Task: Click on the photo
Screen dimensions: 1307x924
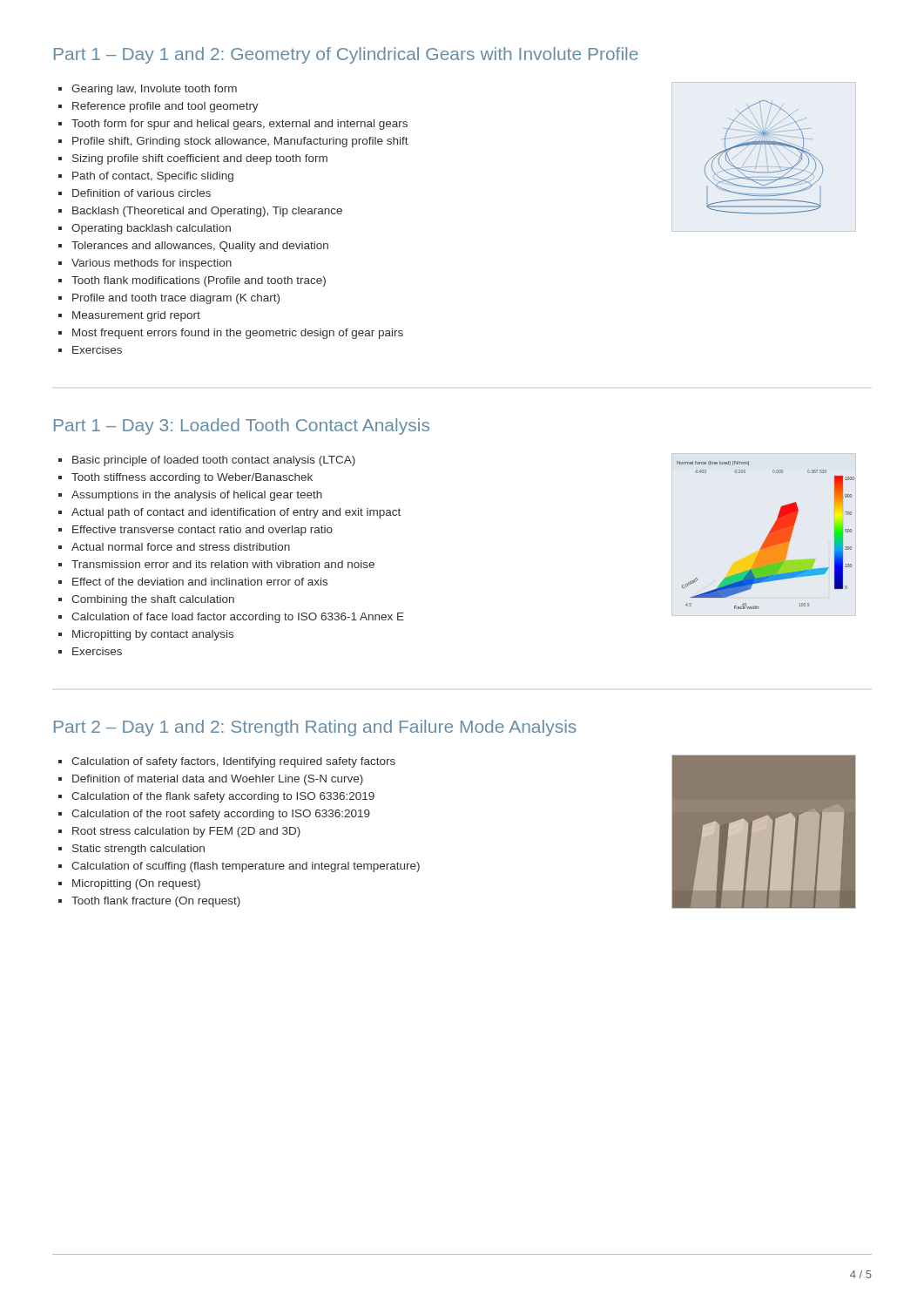Action: [x=772, y=832]
